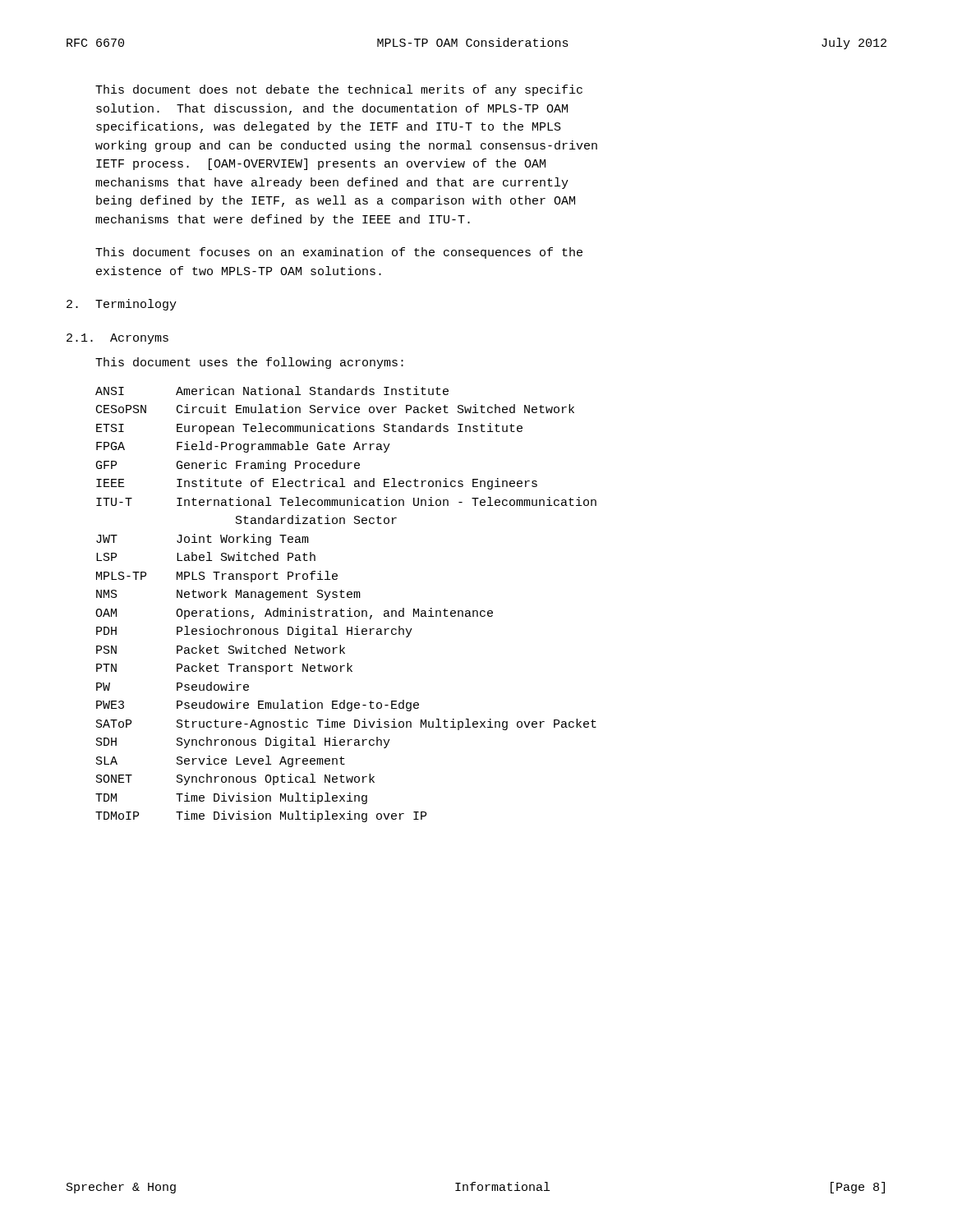Point to the text starting "This document does not debate the"
Viewport: 953px width, 1232px height.
pos(491,156)
